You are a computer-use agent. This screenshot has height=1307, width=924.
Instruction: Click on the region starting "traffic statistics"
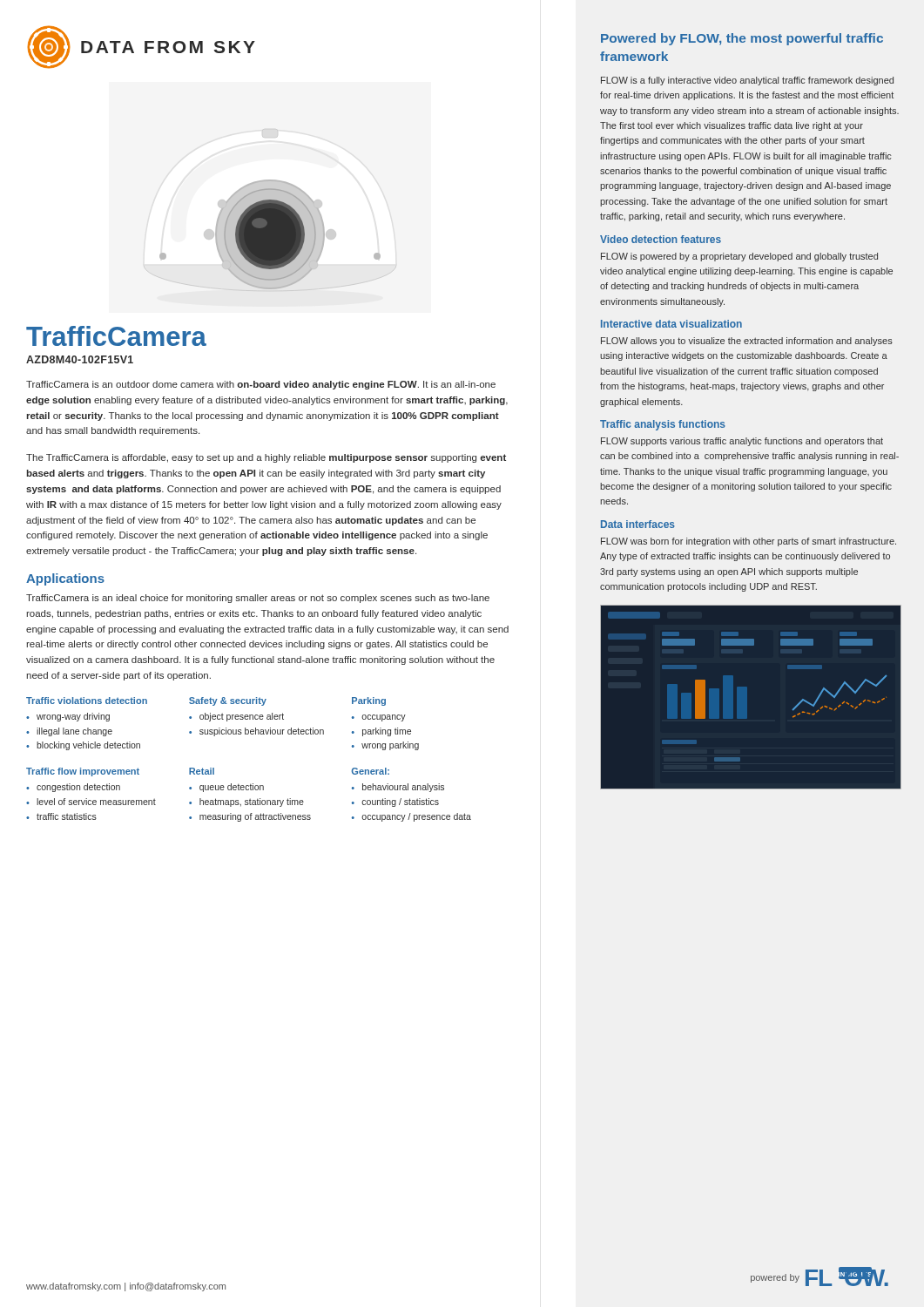[x=66, y=816]
